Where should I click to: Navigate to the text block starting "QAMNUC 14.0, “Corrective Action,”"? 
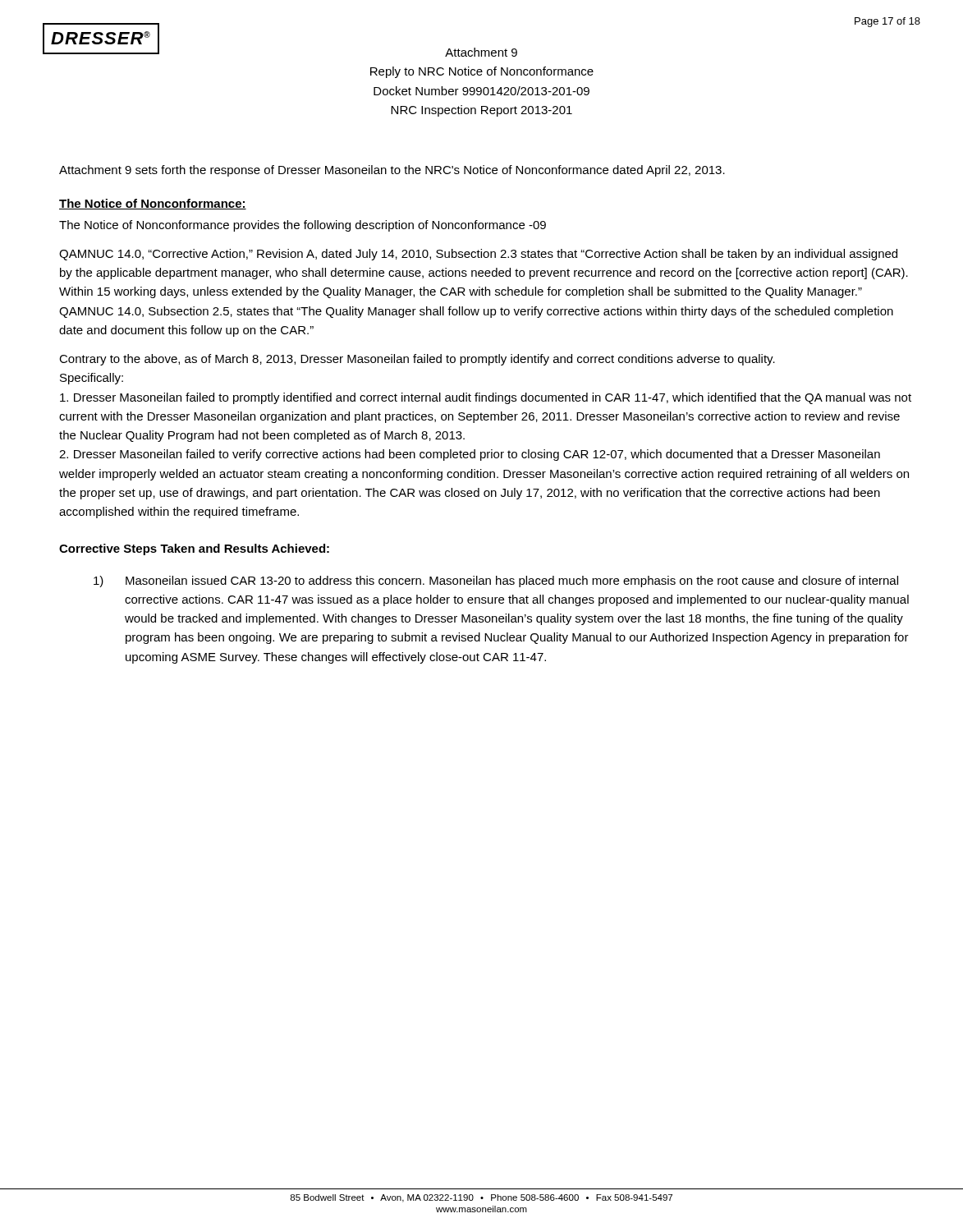pos(484,291)
